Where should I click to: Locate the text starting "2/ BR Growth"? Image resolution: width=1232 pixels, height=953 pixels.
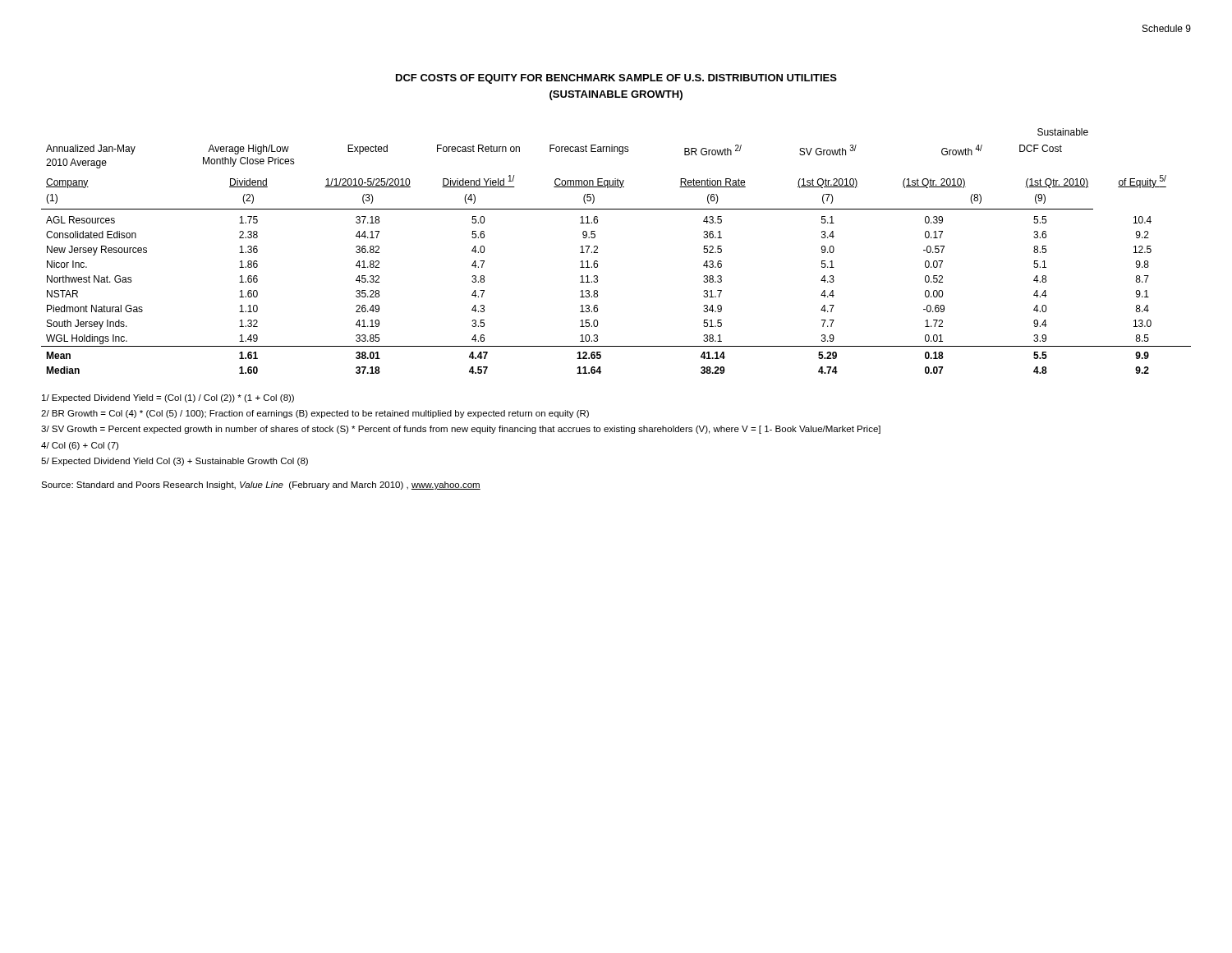pyautogui.click(x=315, y=413)
